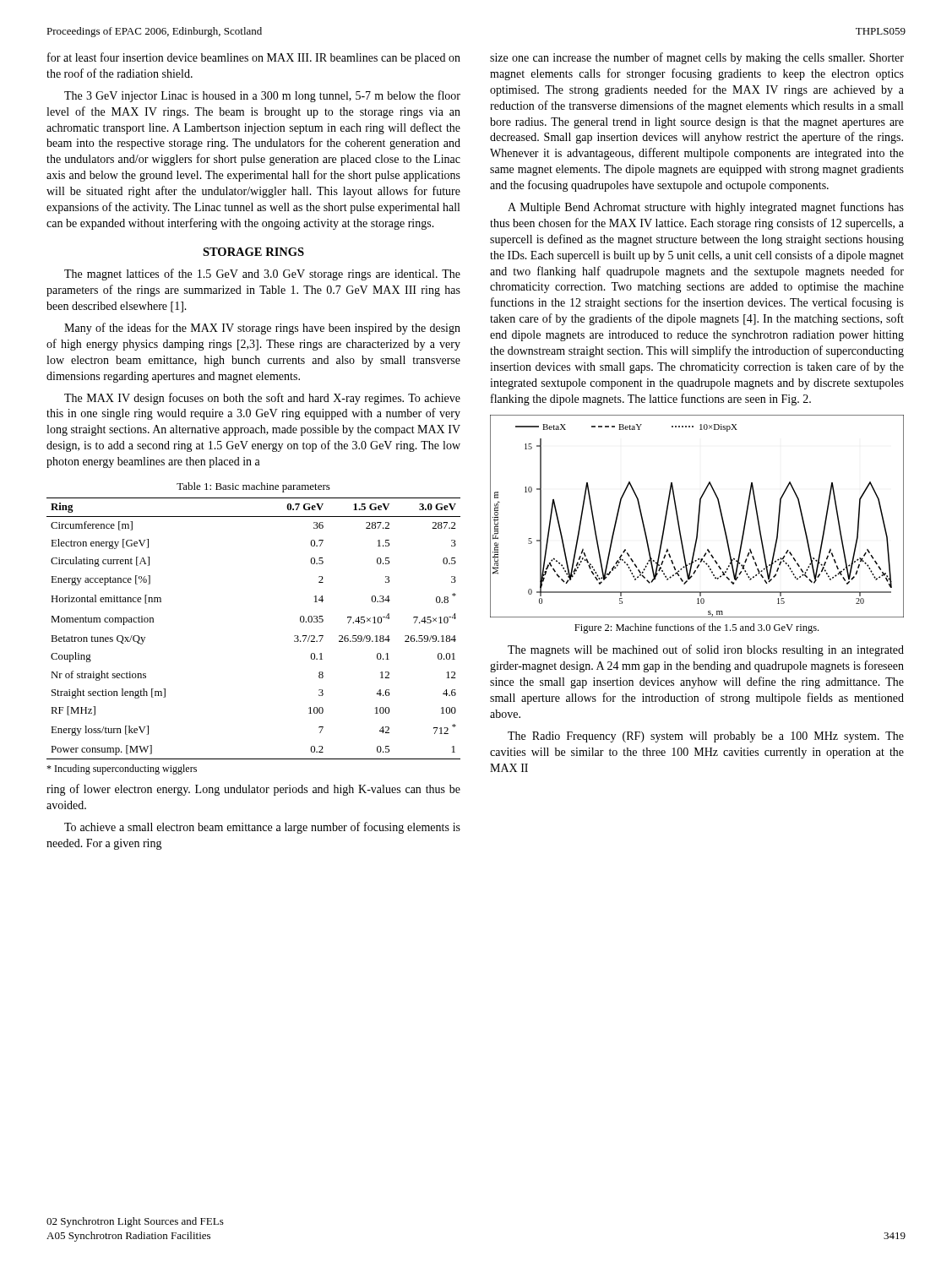Viewport: 952px width, 1267px height.
Task: Locate the text block that reads "The magnets will be machined out"
Action: 697,710
